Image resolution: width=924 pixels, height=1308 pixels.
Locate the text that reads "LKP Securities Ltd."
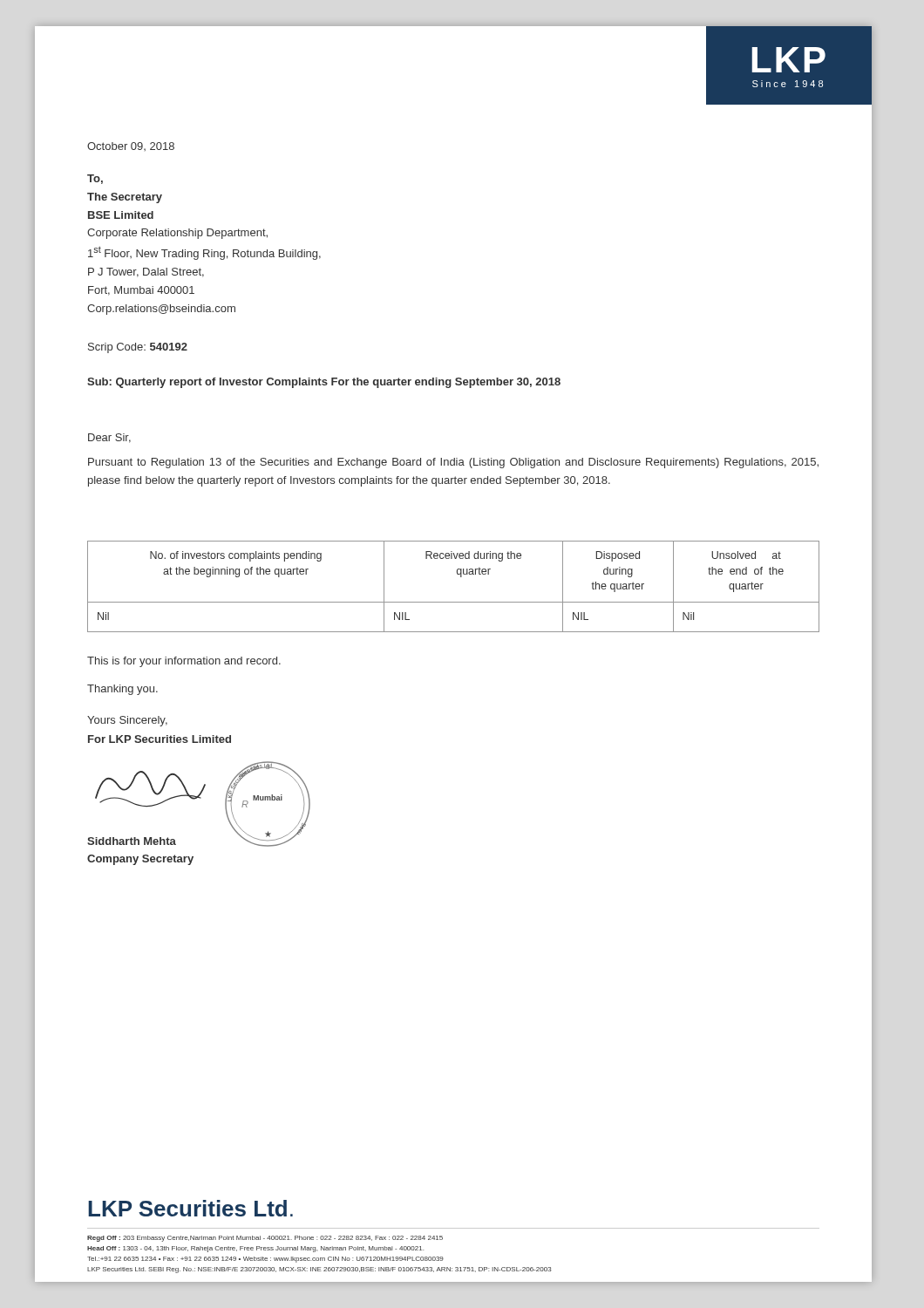[x=191, y=1209]
